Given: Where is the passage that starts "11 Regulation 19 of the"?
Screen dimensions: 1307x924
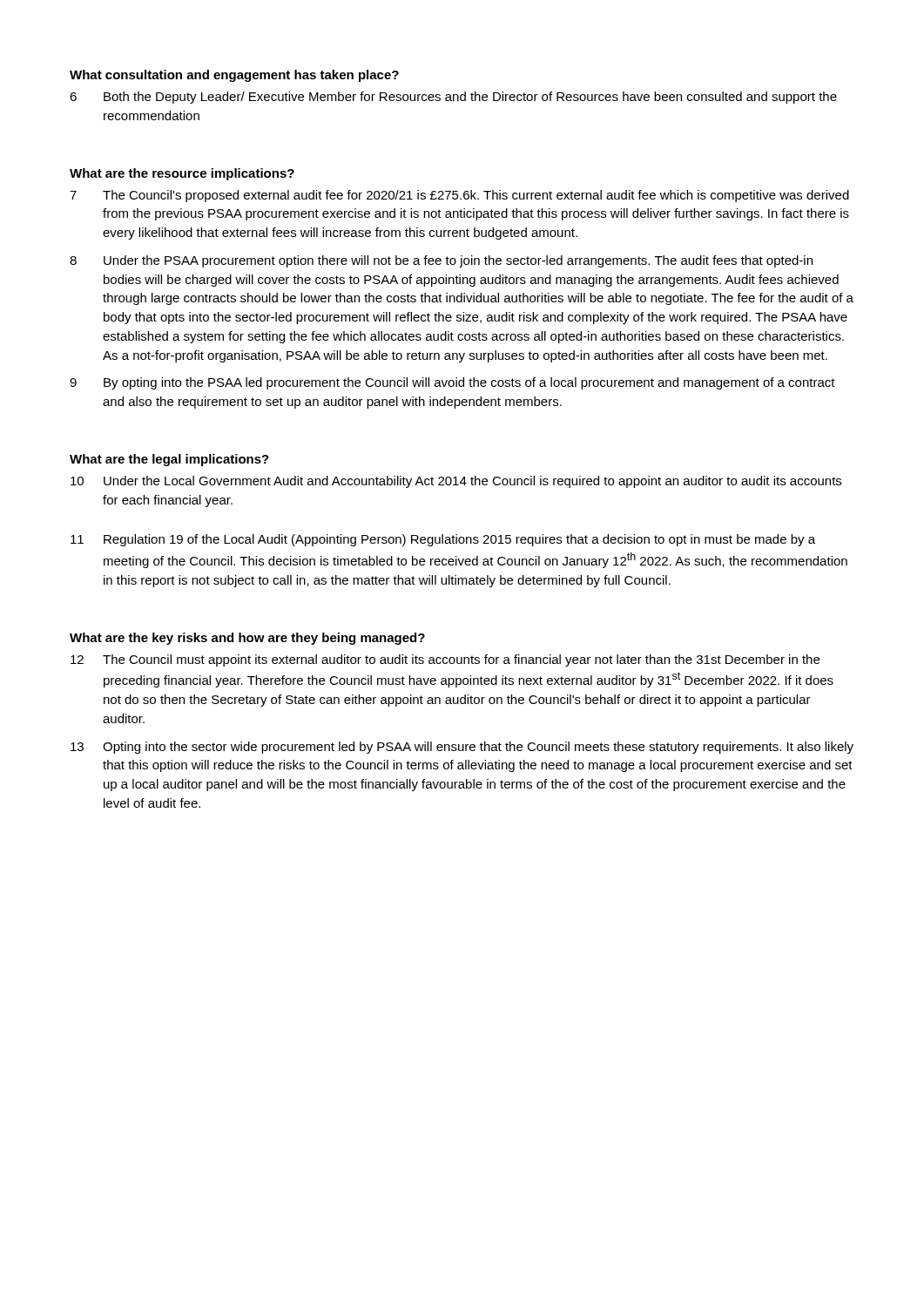Looking at the screenshot, I should coord(462,560).
